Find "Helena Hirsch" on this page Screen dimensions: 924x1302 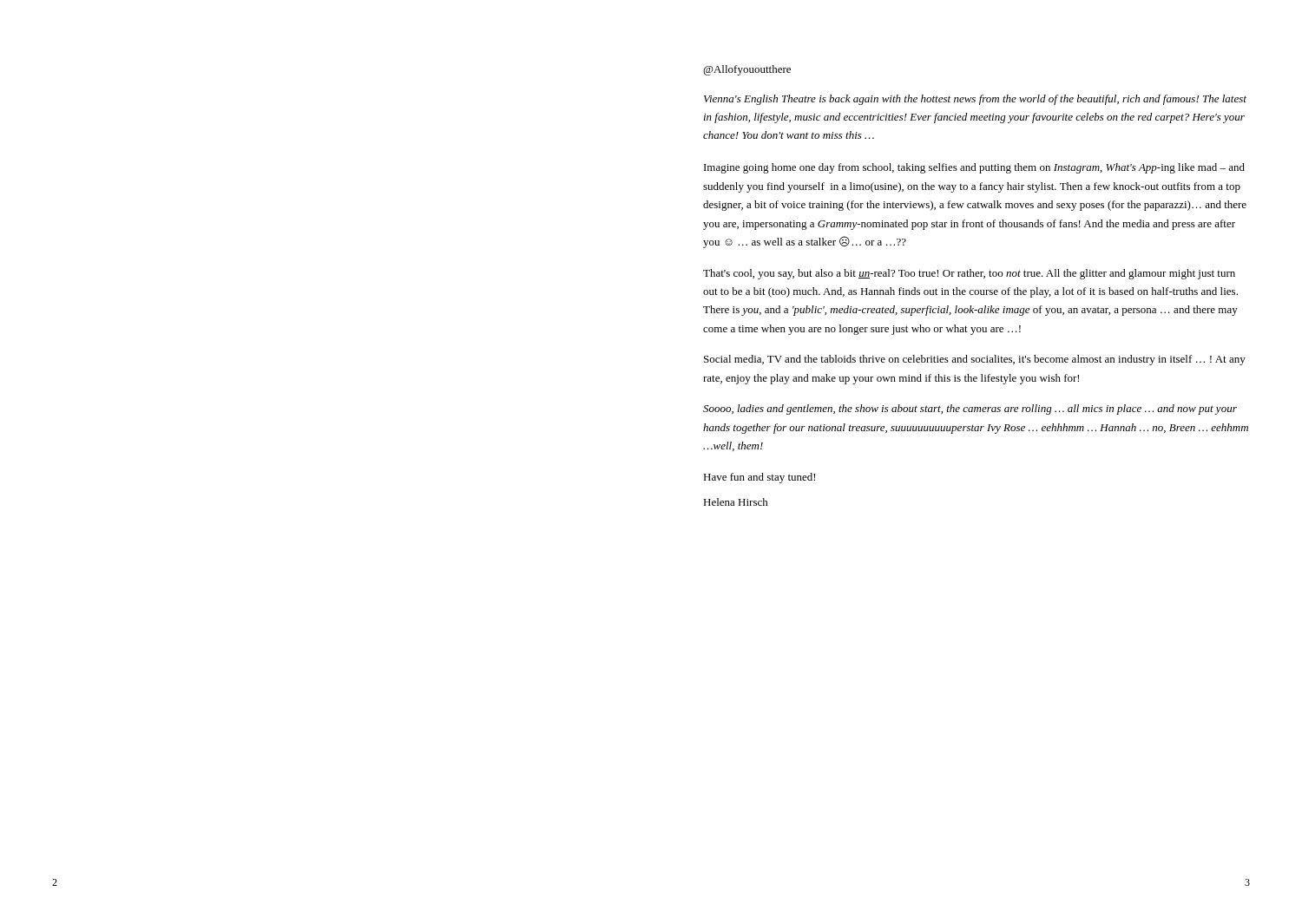pos(735,502)
